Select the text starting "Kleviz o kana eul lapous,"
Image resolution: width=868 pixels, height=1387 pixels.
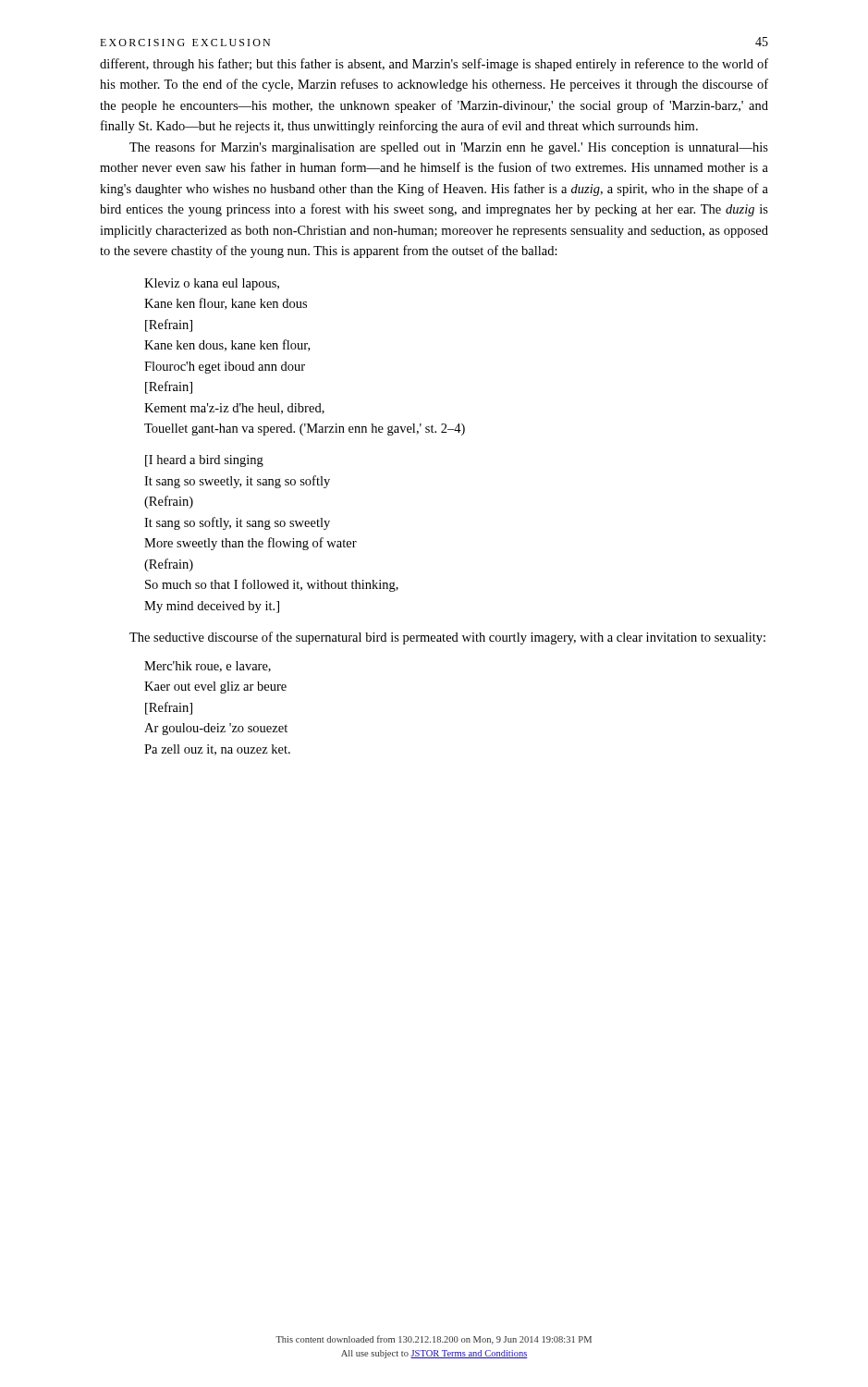(212, 284)
